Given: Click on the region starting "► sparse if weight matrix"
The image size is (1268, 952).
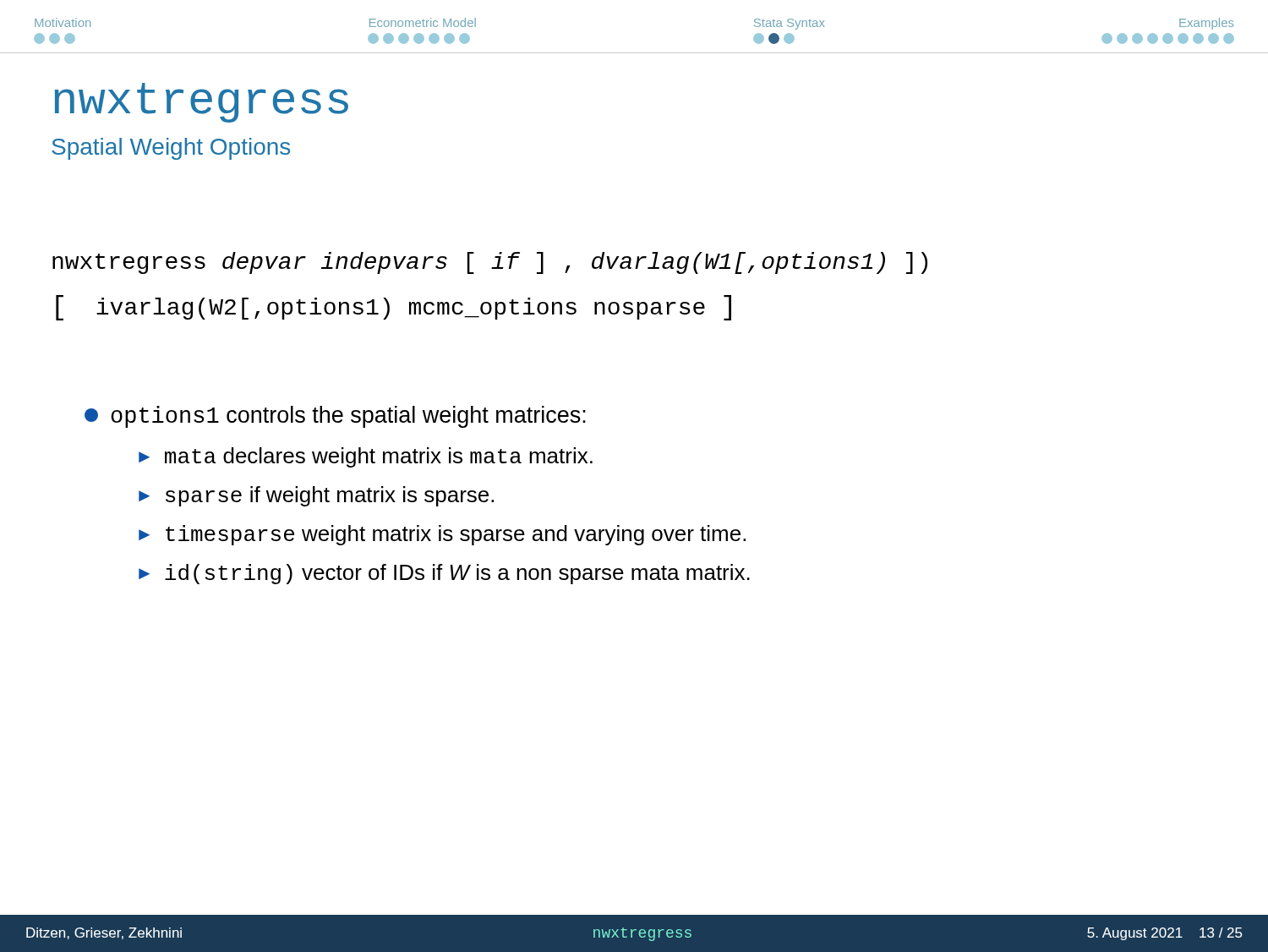Looking at the screenshot, I should [x=316, y=496].
